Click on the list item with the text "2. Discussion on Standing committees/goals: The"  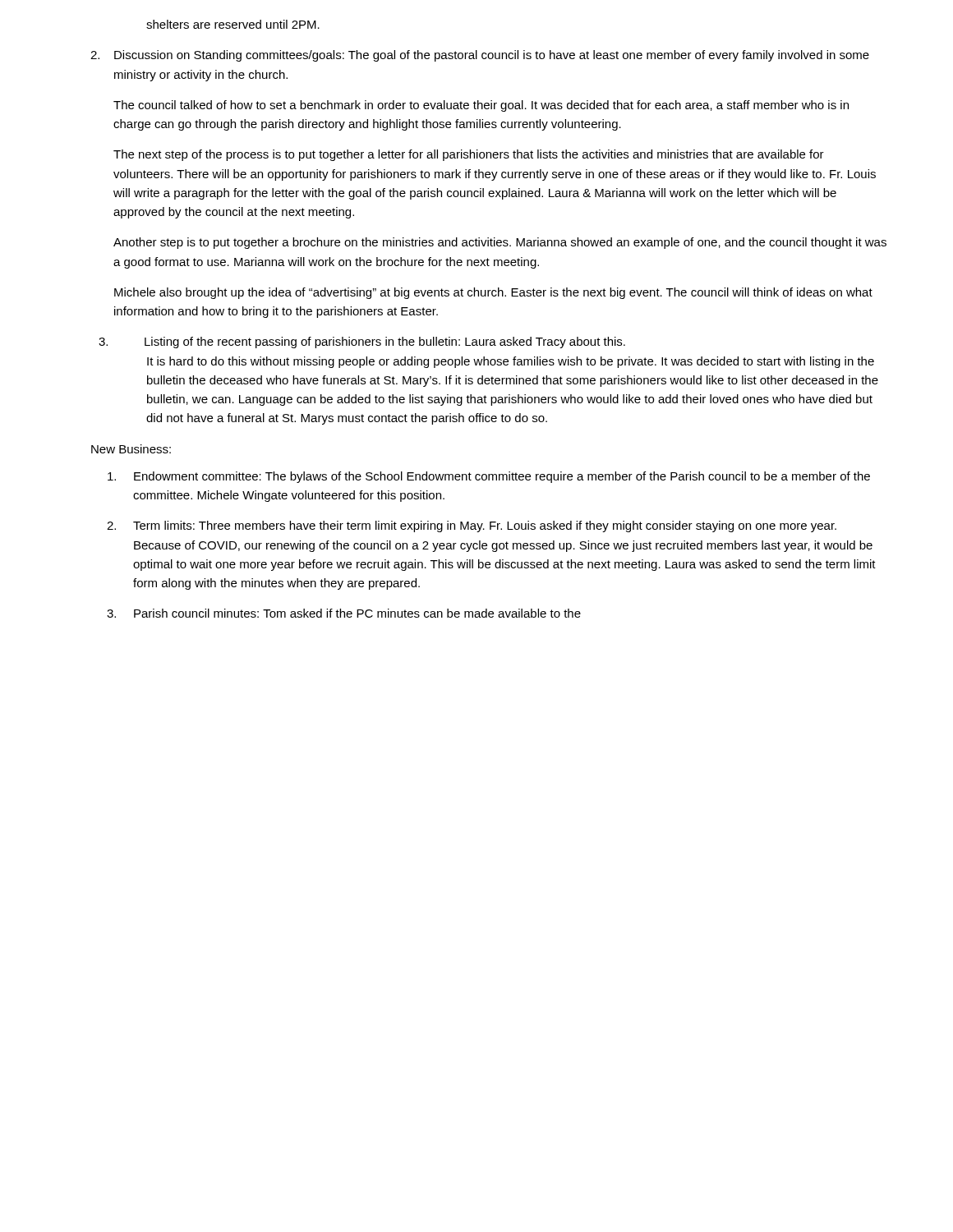pos(489,64)
